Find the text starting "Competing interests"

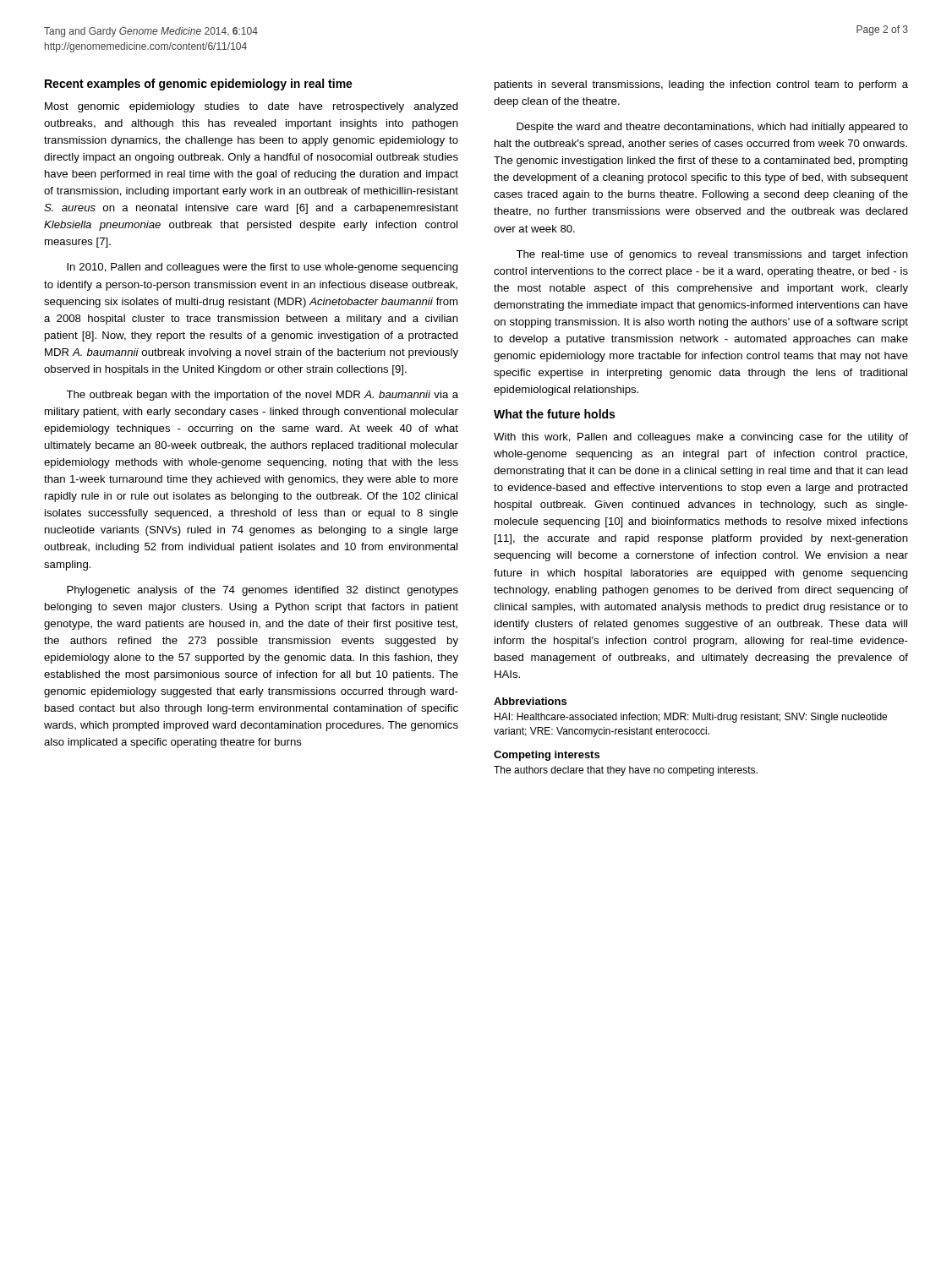pyautogui.click(x=547, y=754)
